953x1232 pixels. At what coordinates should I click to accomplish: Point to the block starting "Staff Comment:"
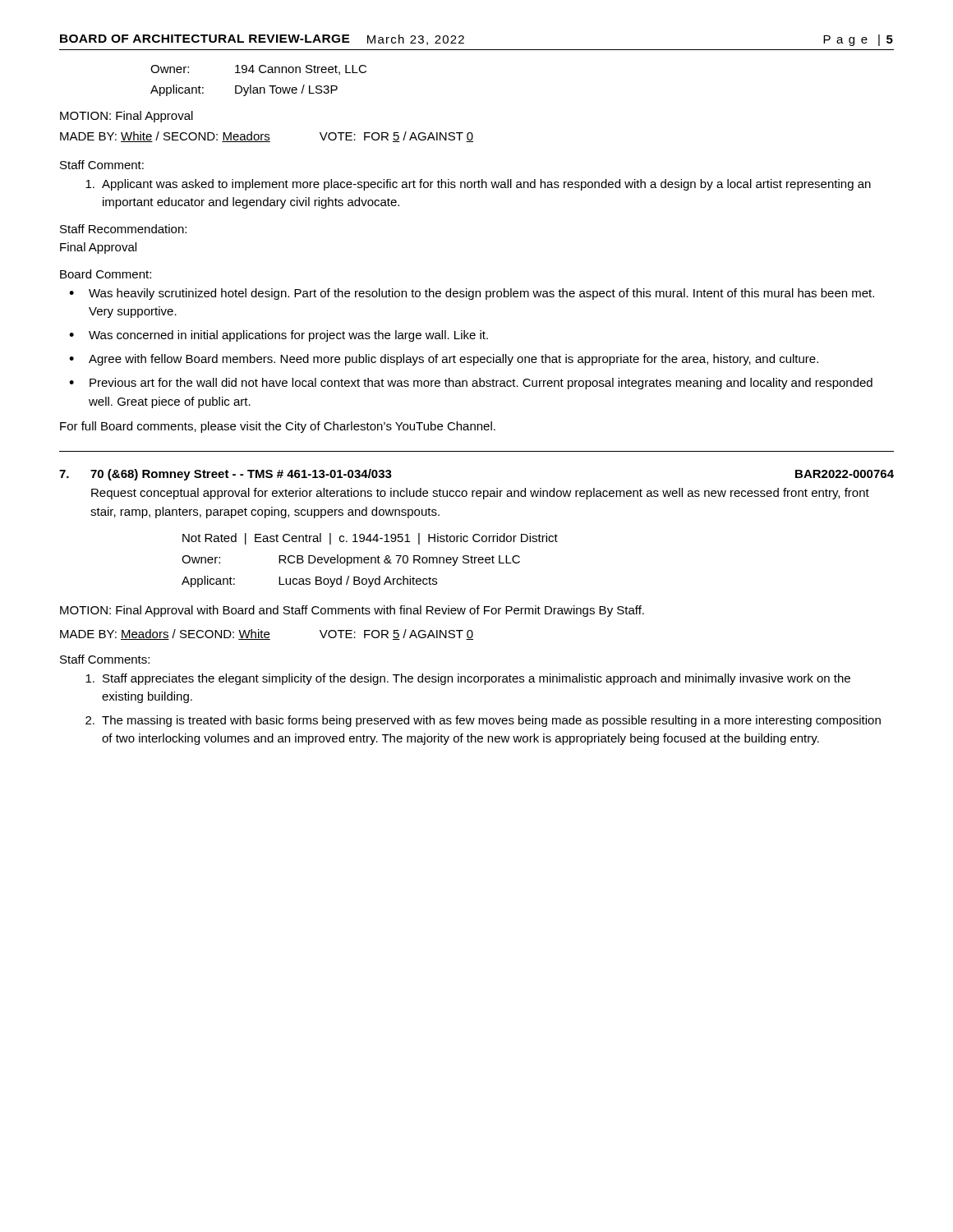[x=102, y=164]
